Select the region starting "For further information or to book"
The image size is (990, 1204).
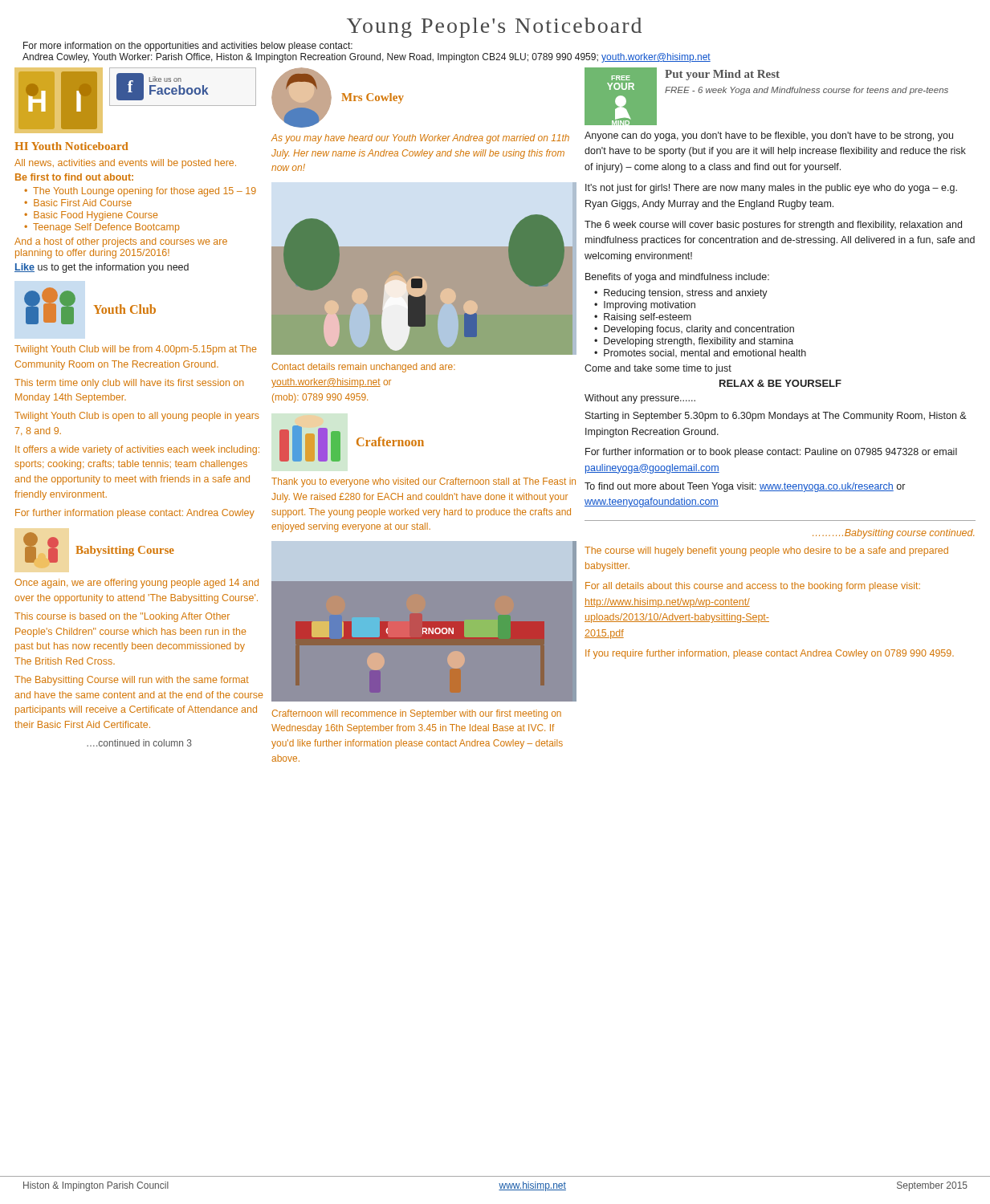771,460
